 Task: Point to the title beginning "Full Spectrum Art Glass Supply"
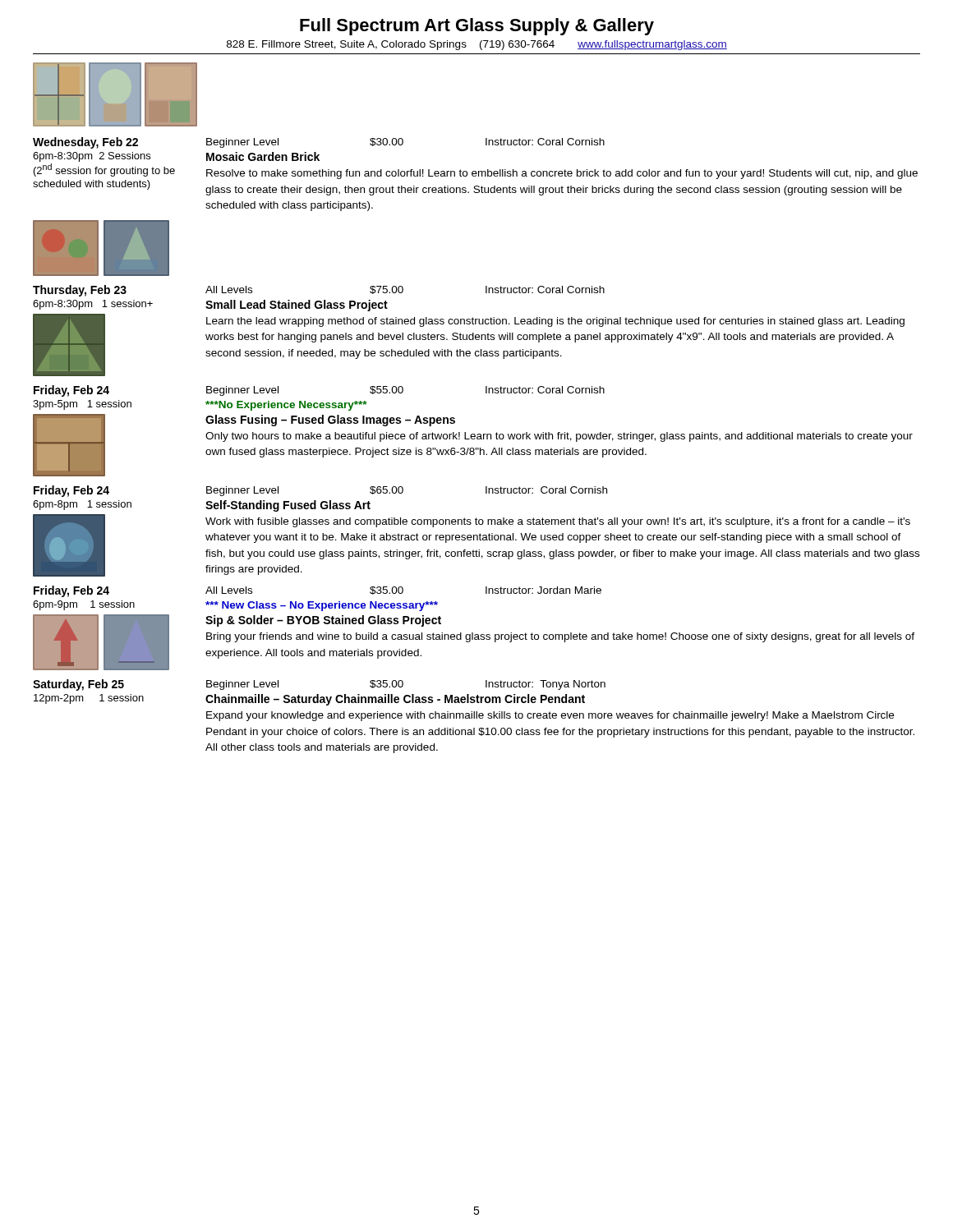pyautogui.click(x=476, y=25)
